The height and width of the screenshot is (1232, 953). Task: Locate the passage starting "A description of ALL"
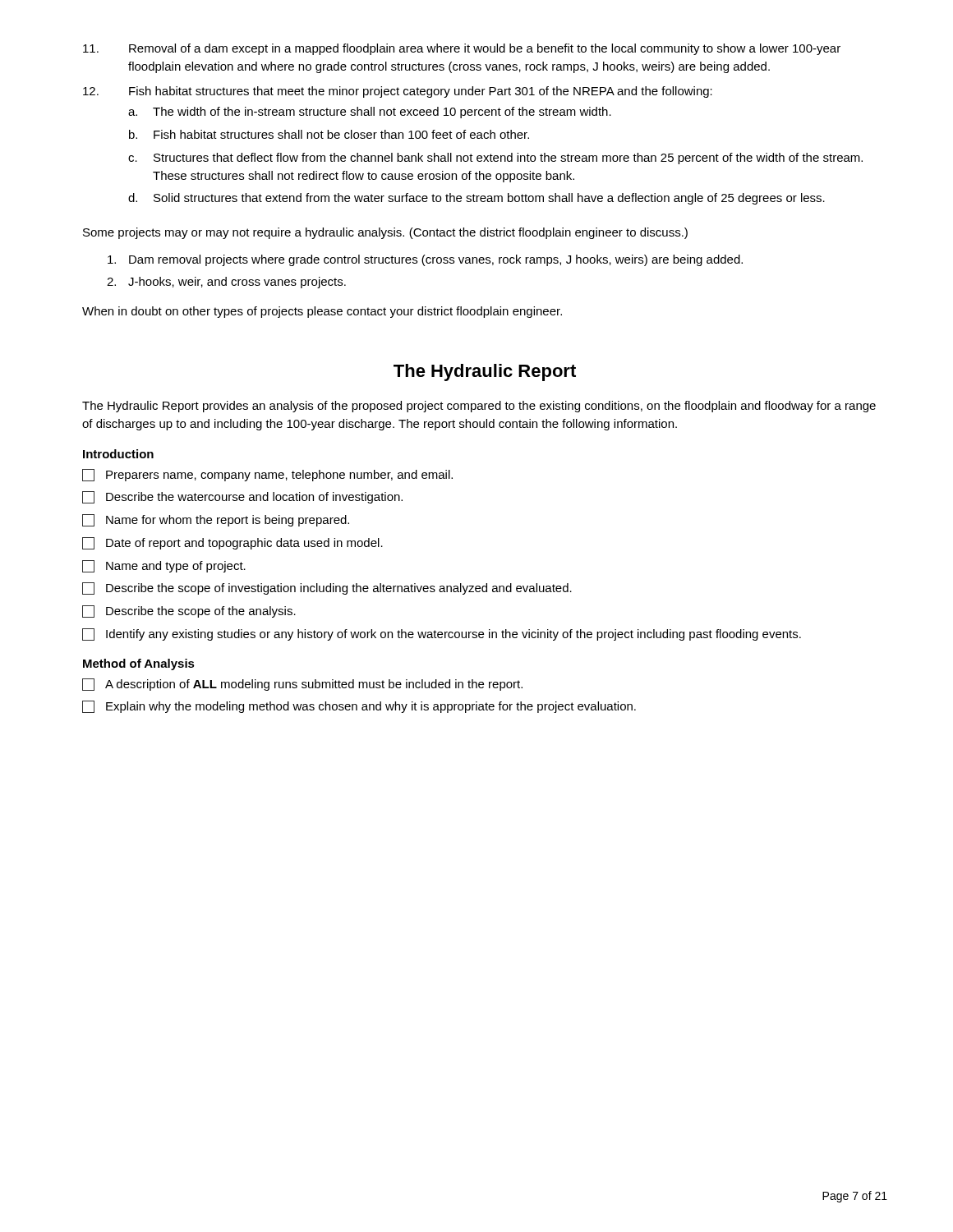485,684
